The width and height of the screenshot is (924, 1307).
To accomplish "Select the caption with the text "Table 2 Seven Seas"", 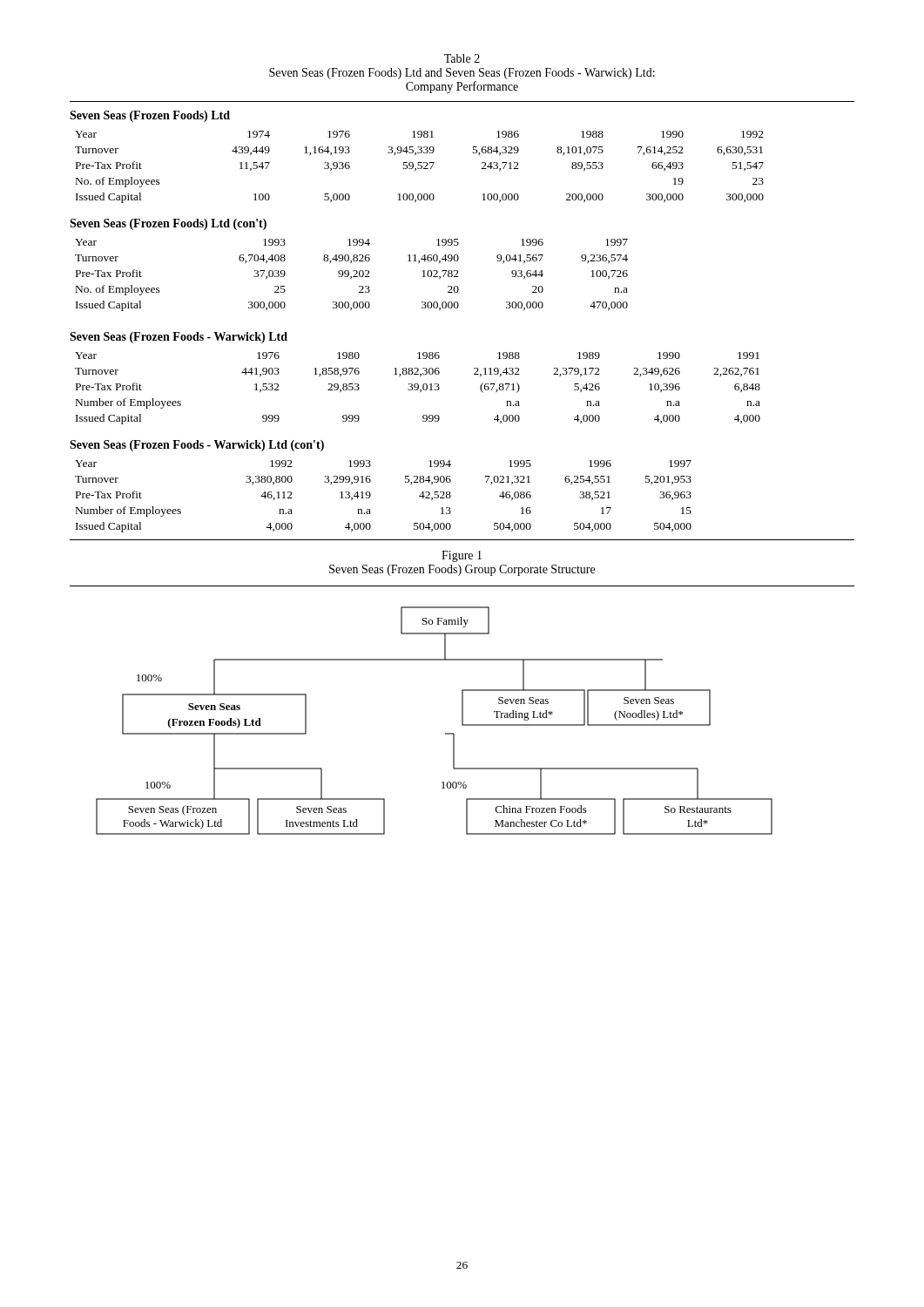I will pyautogui.click(x=462, y=73).
